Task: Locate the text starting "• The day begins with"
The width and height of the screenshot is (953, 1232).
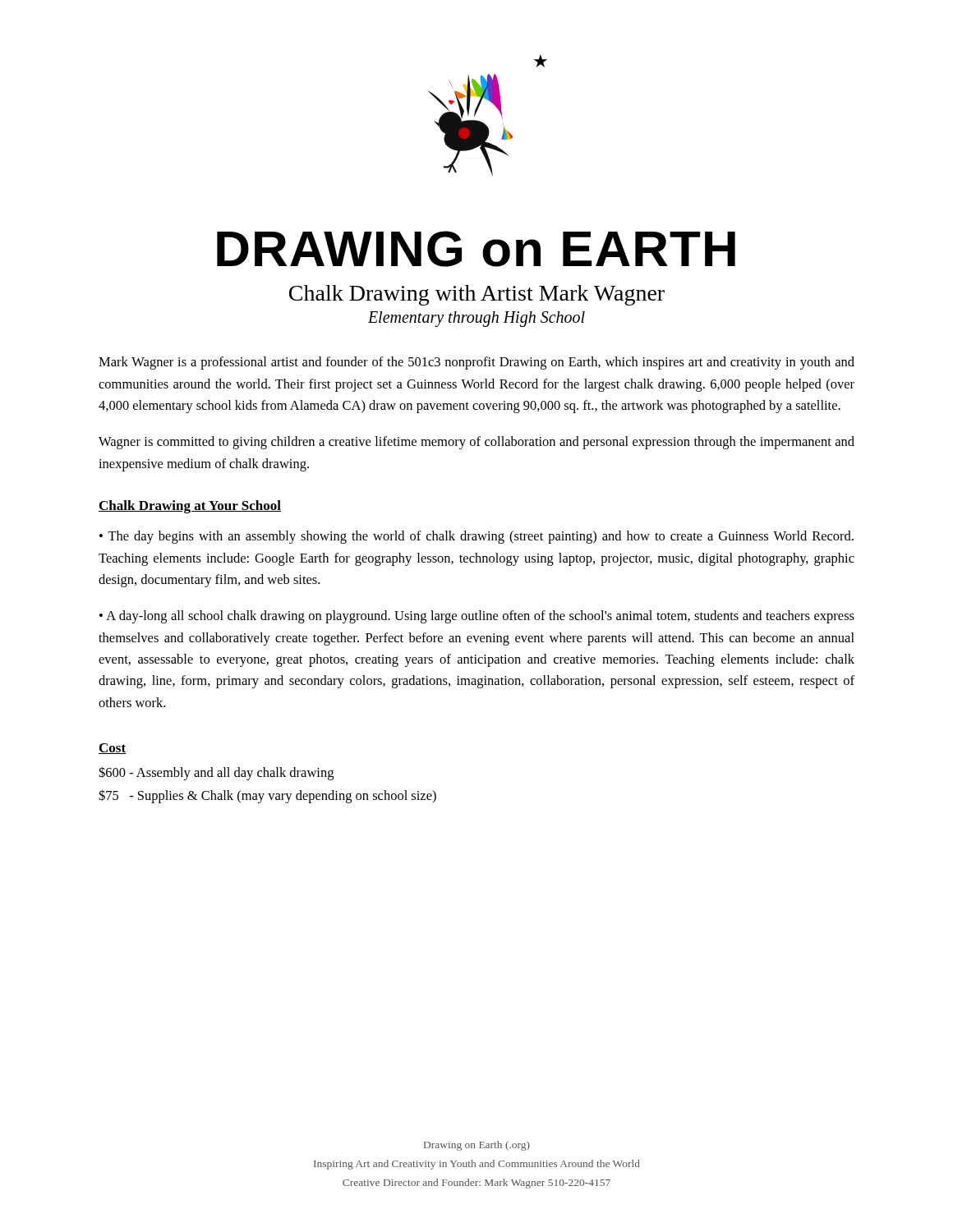Action: tap(476, 558)
